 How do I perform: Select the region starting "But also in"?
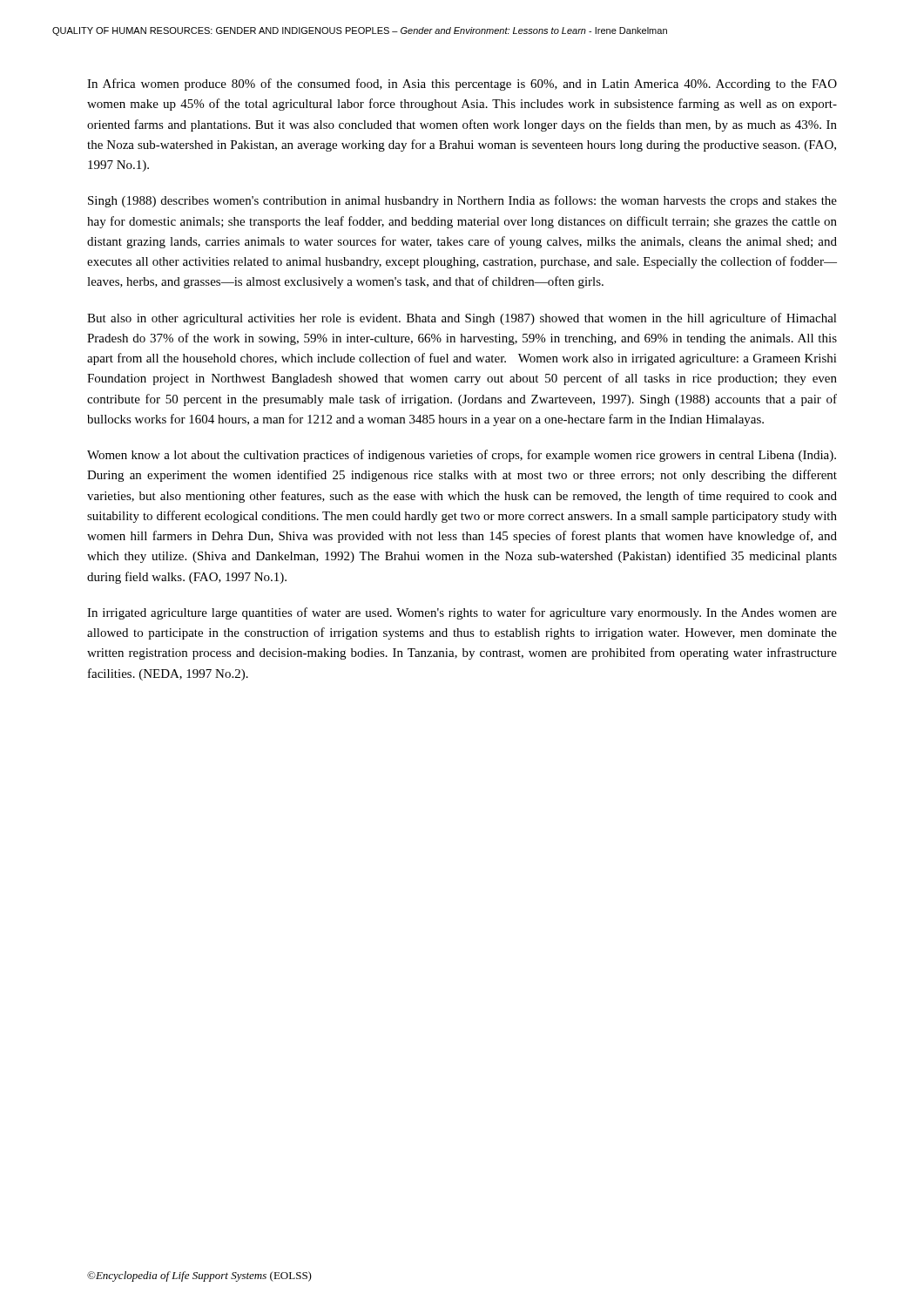click(462, 368)
